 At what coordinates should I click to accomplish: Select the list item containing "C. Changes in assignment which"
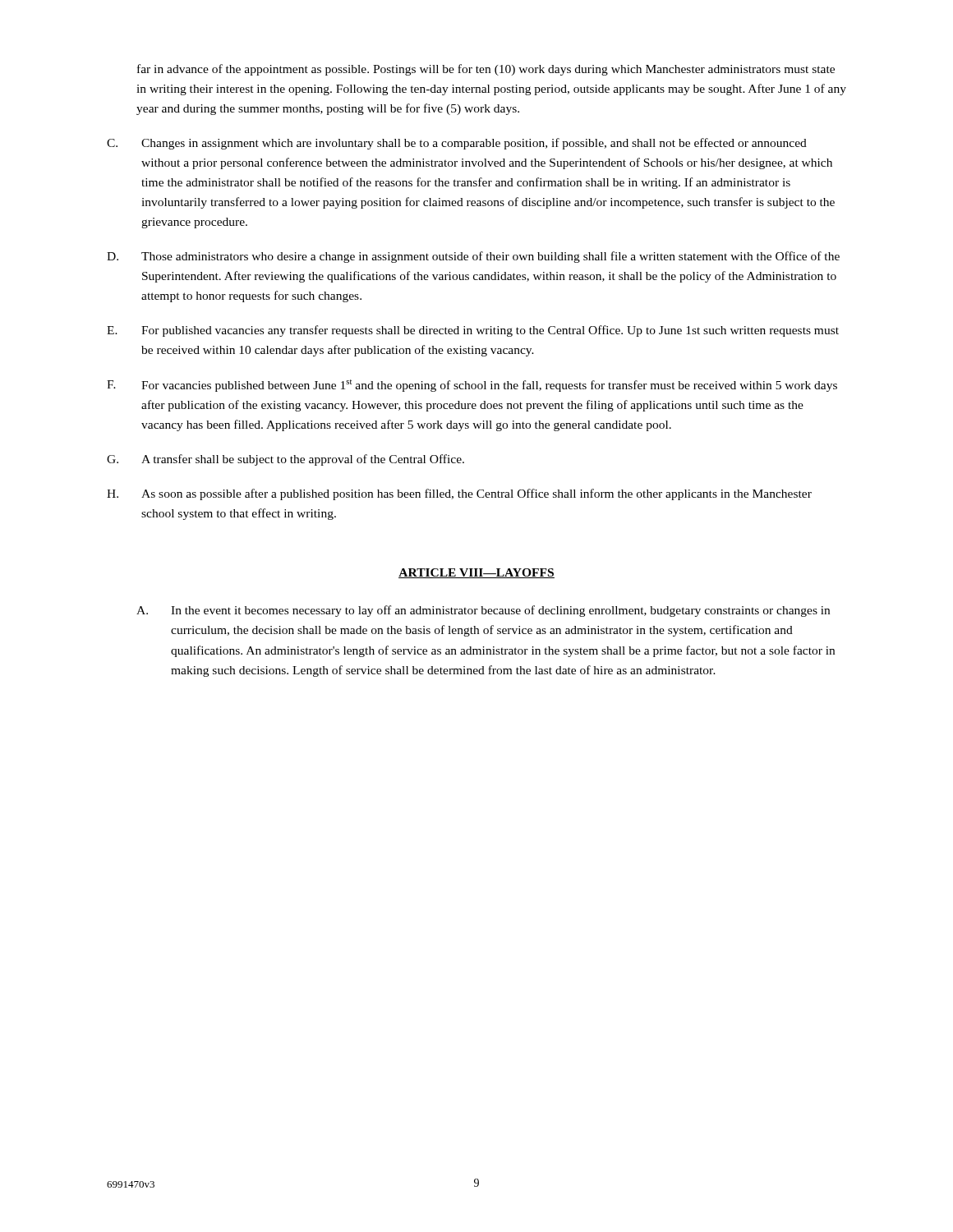(x=476, y=182)
